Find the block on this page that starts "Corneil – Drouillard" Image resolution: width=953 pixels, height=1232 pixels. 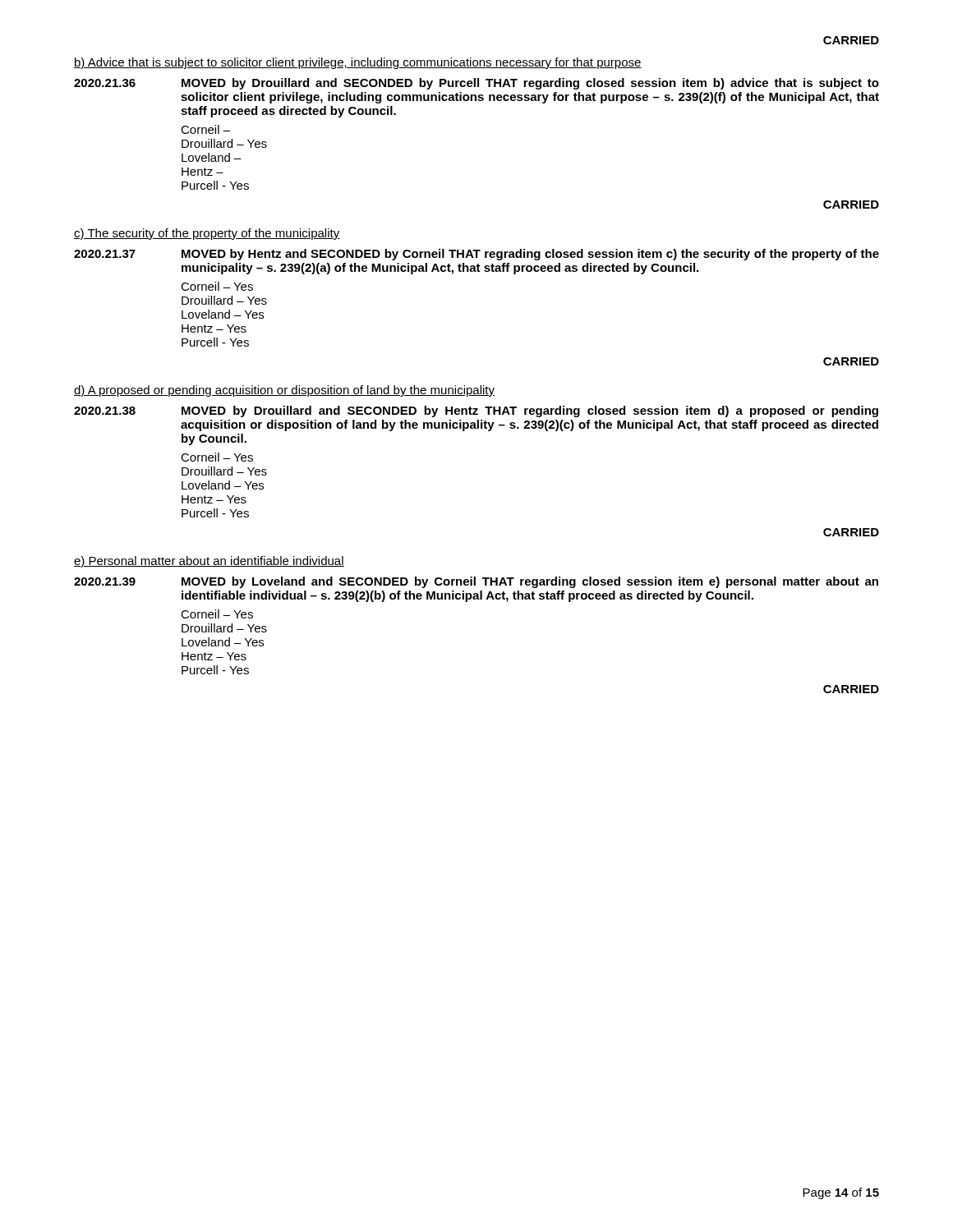[224, 157]
